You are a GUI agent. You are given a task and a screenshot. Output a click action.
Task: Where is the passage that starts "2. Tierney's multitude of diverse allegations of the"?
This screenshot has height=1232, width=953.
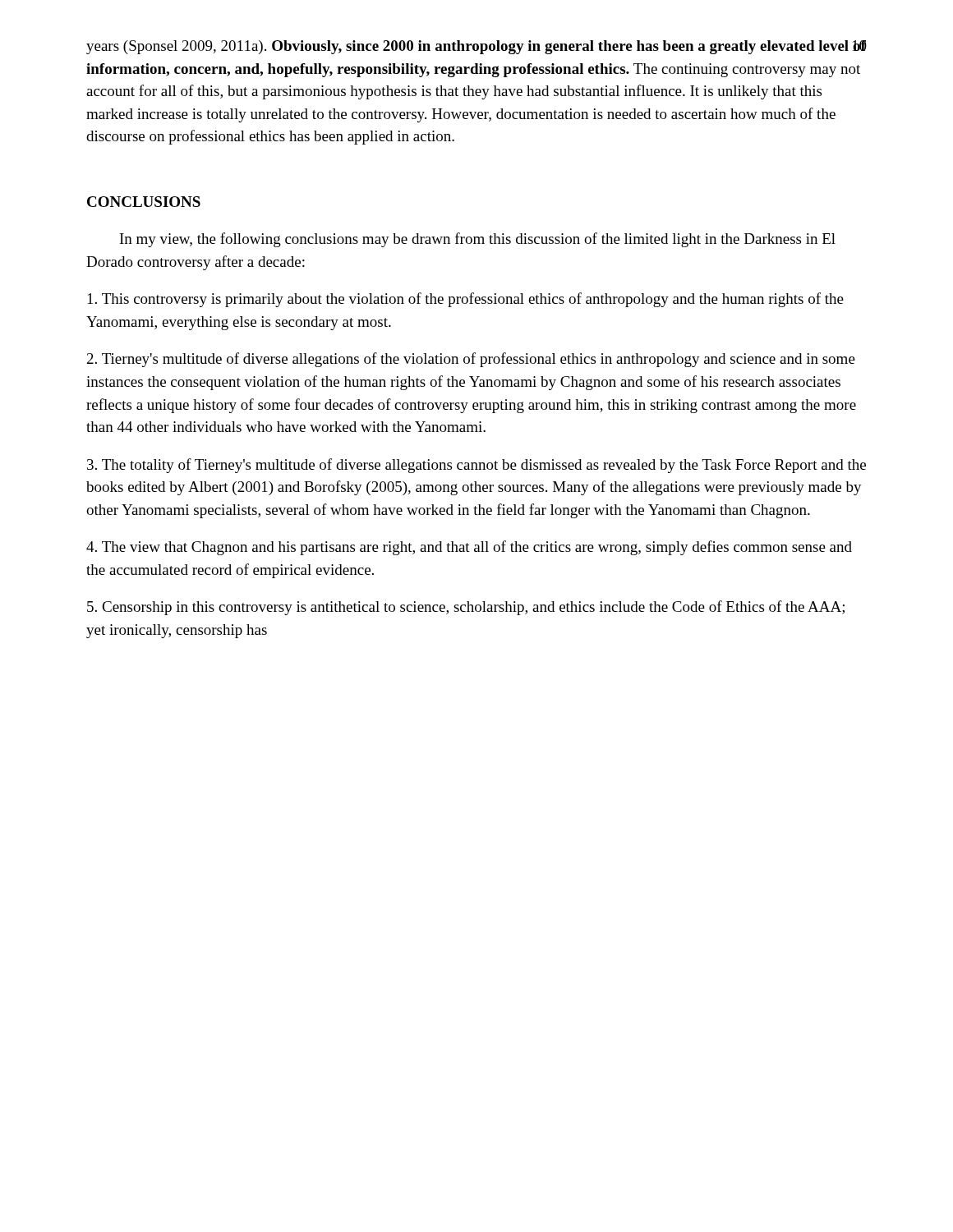click(471, 393)
